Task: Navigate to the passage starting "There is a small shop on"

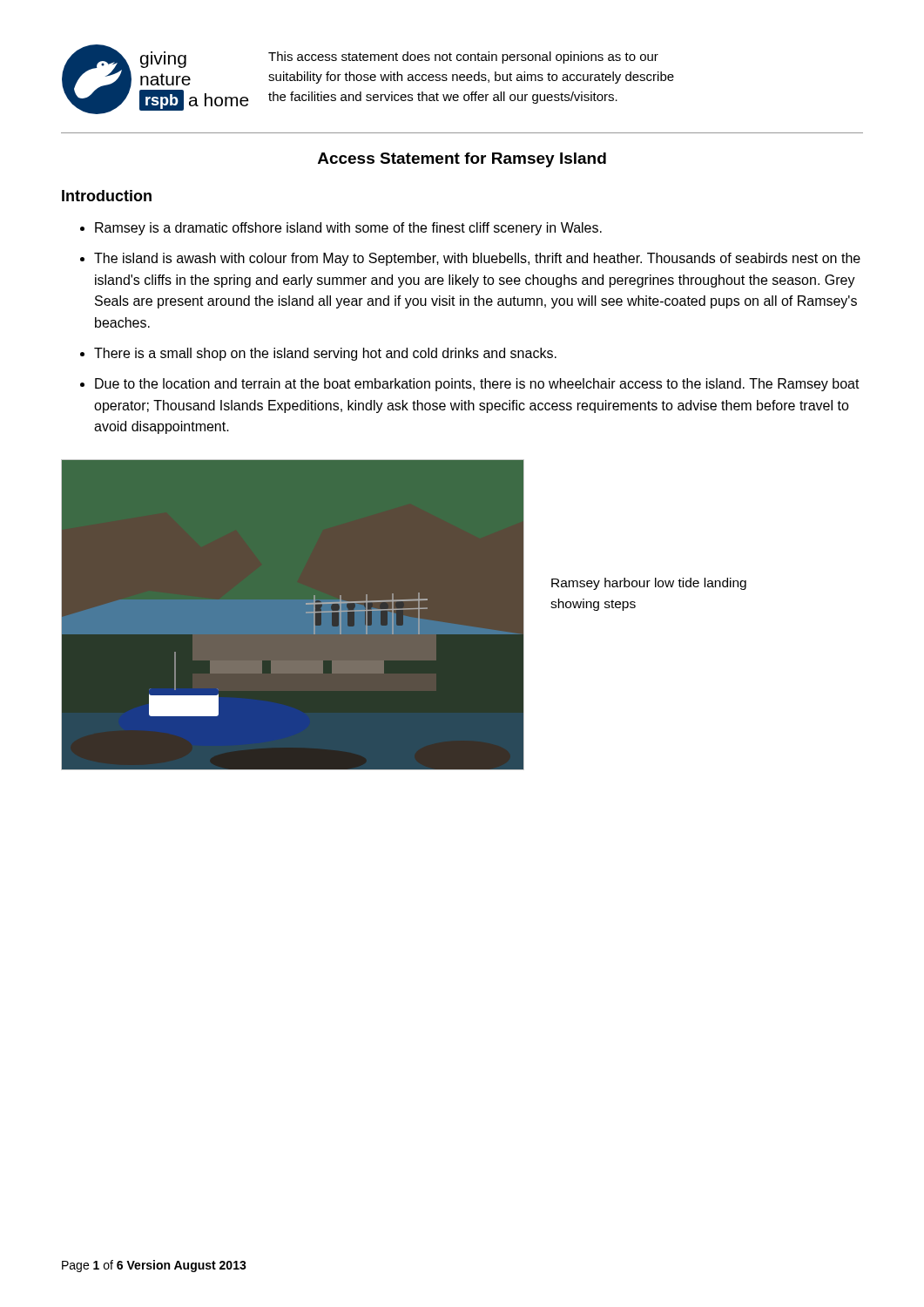Action: tap(326, 353)
